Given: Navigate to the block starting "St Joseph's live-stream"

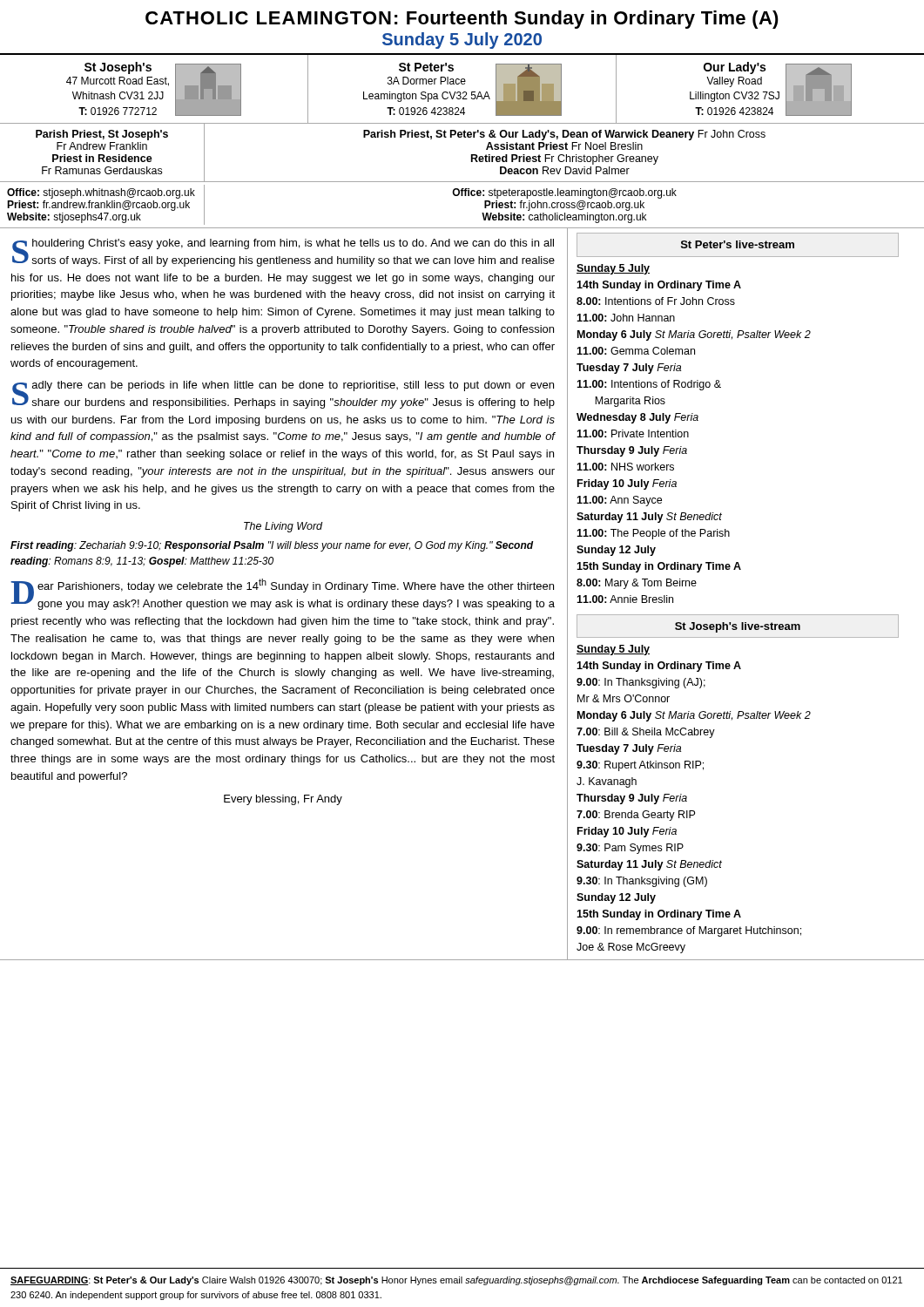Looking at the screenshot, I should coord(738,626).
